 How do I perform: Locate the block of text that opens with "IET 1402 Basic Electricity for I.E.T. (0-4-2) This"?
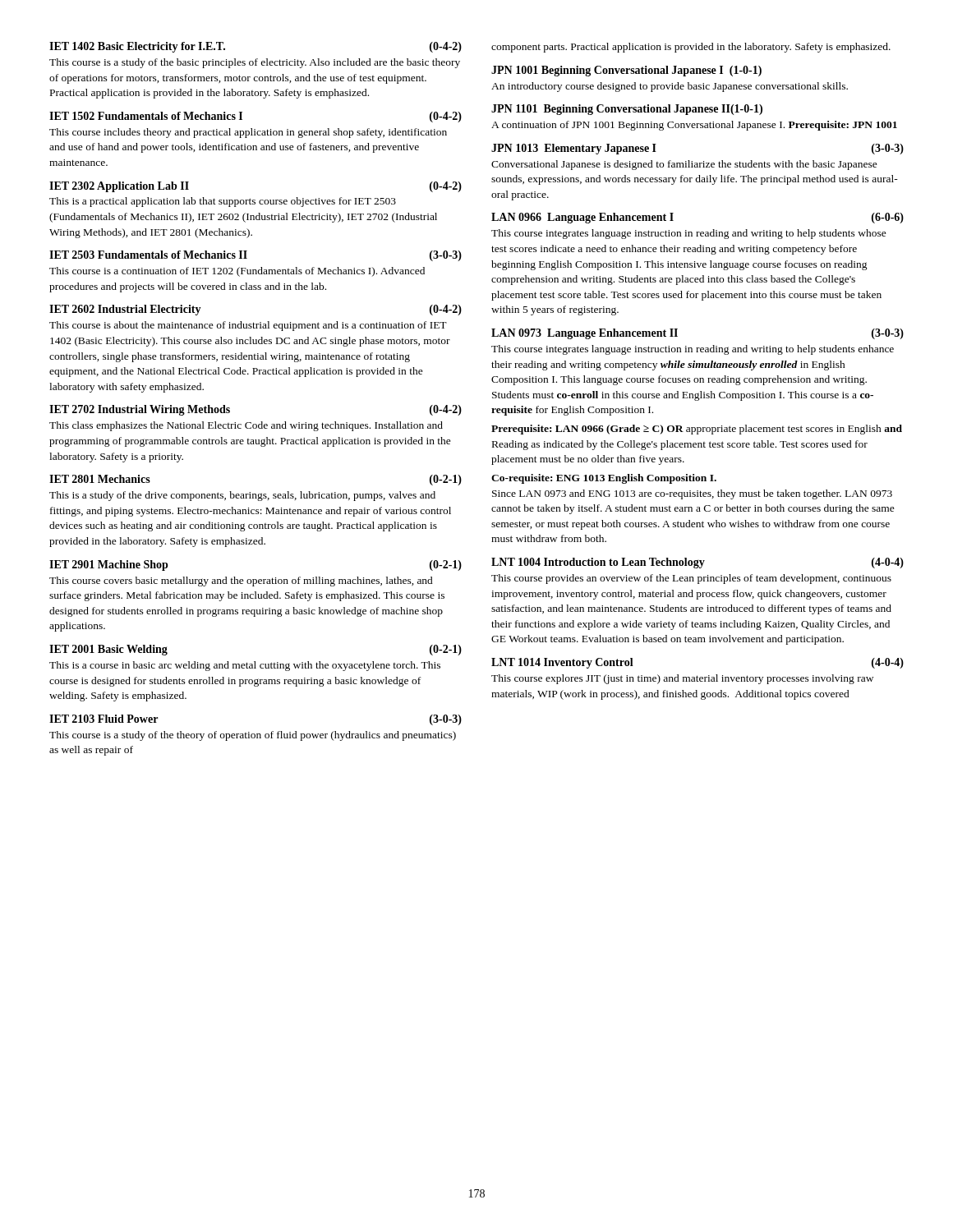(255, 70)
